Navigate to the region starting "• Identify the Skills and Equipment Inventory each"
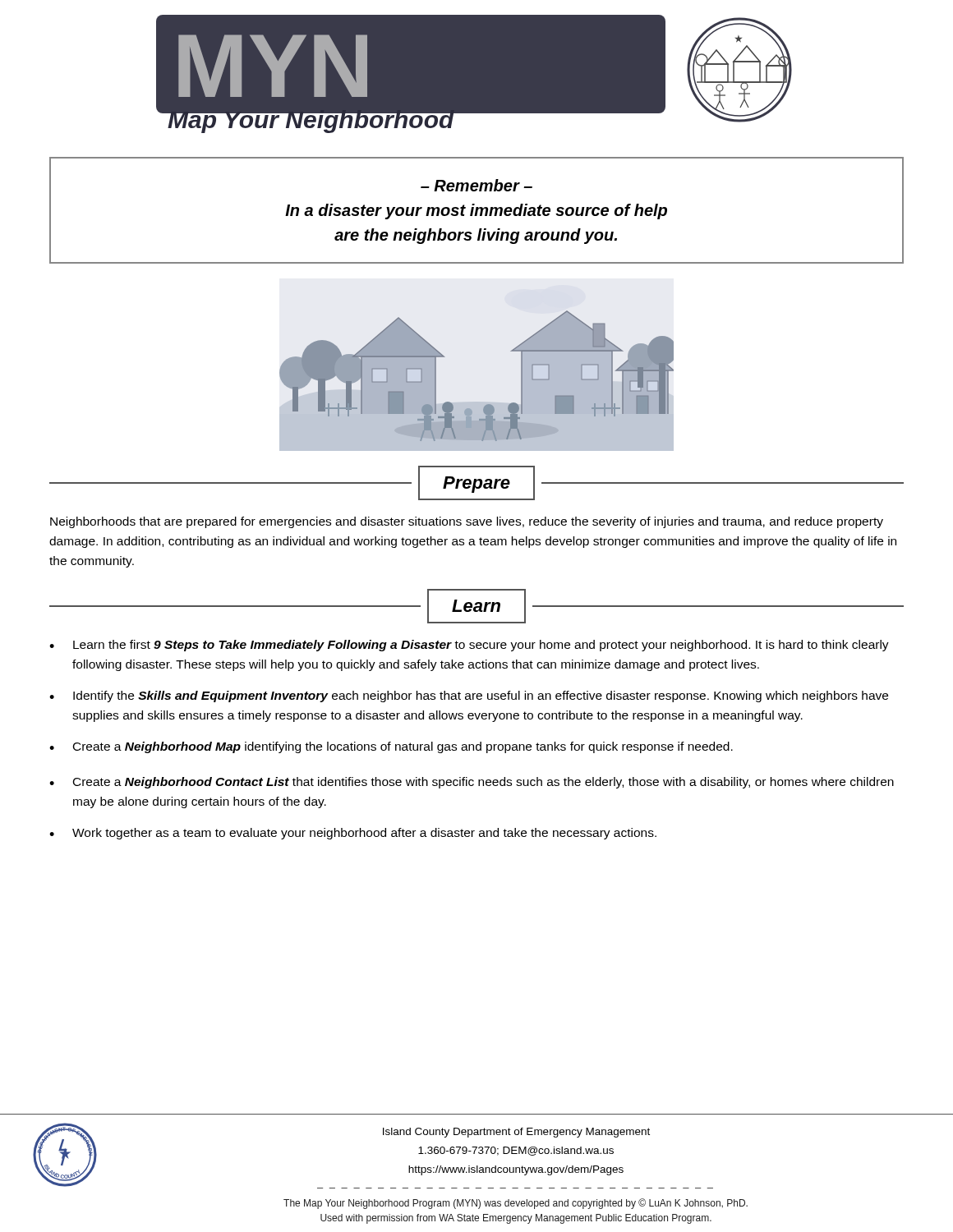This screenshot has height=1232, width=953. (476, 706)
